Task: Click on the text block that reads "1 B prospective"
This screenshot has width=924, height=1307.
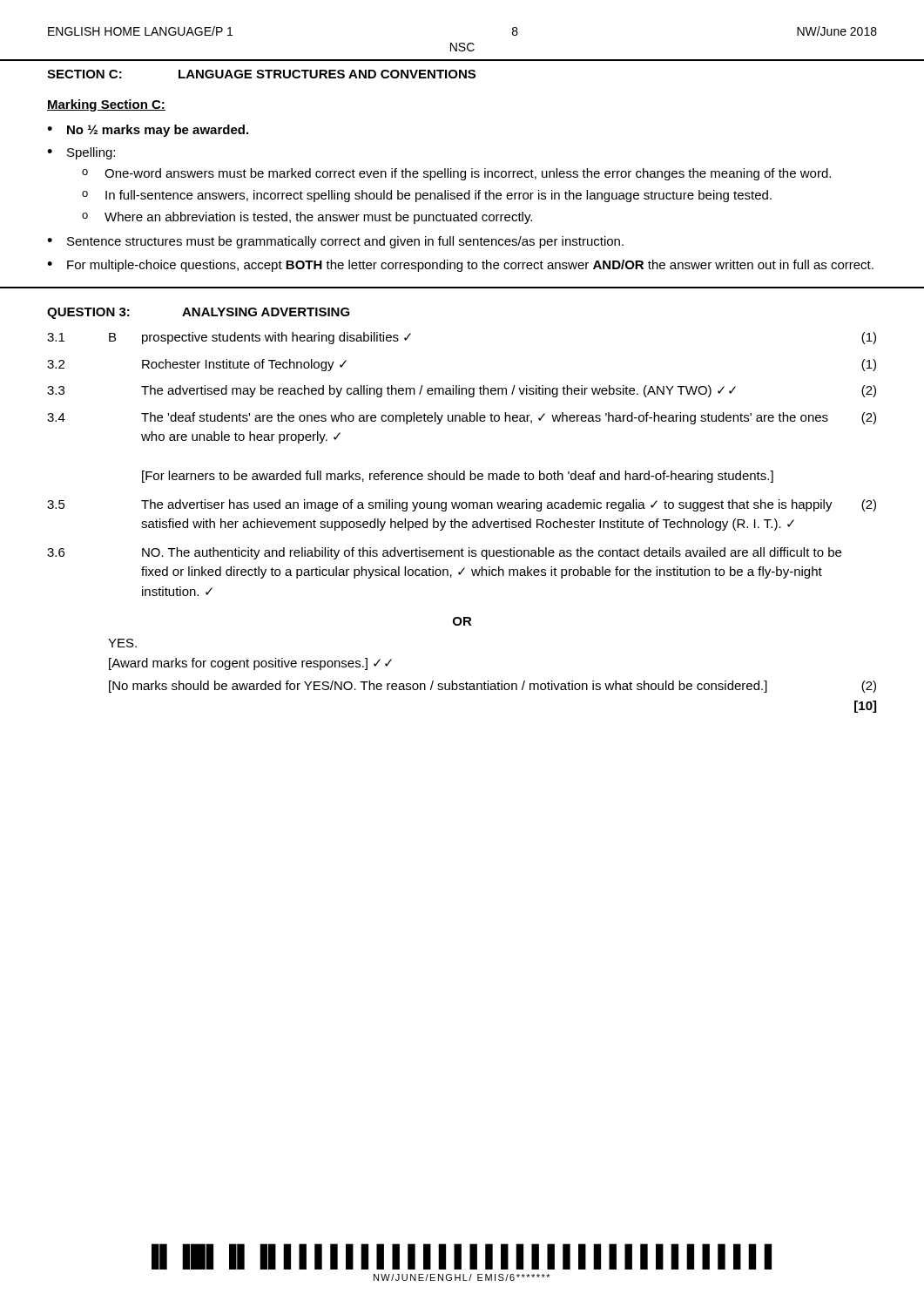Action: pos(50,338)
